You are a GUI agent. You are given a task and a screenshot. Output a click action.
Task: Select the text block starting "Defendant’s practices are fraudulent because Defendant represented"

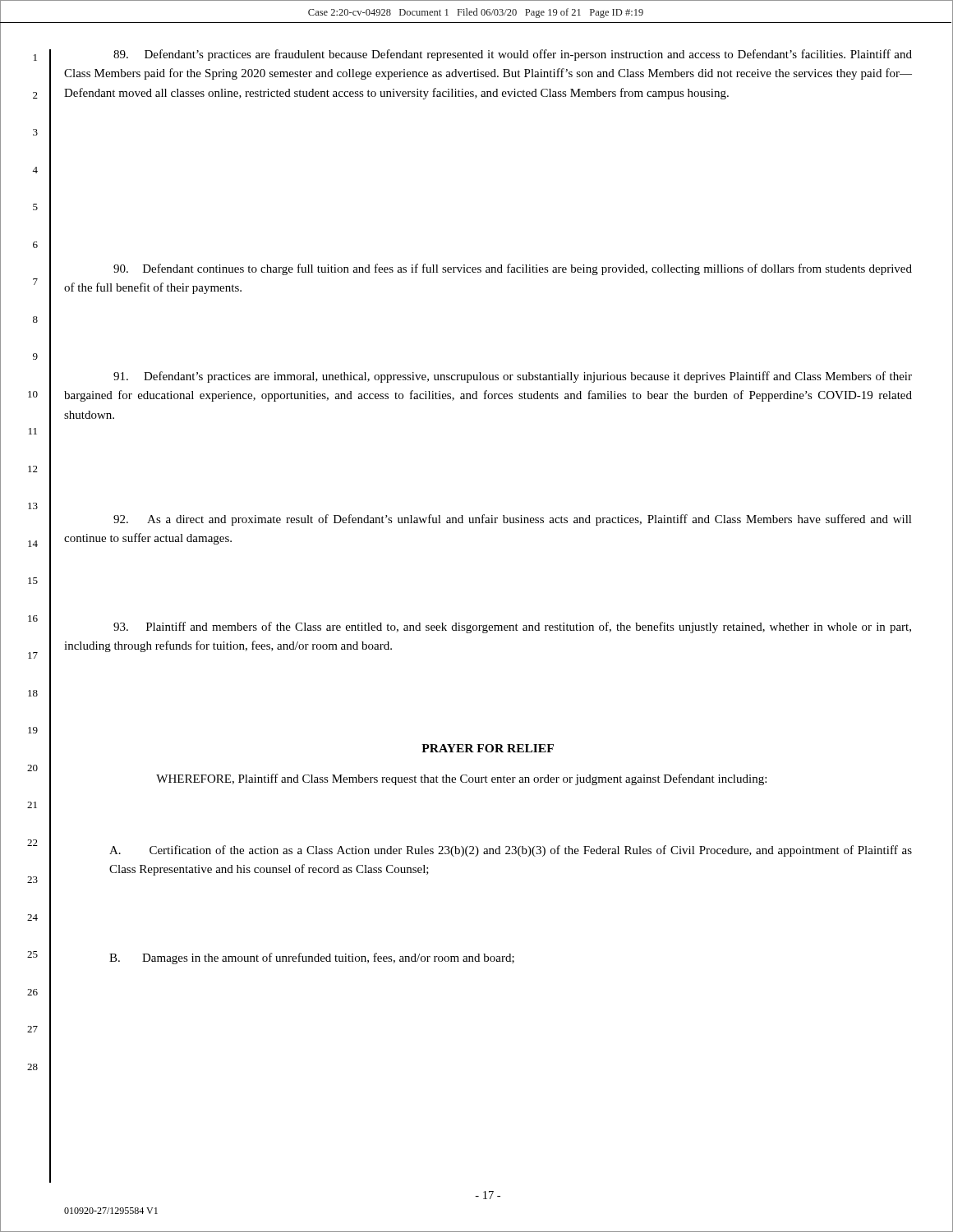coord(488,73)
